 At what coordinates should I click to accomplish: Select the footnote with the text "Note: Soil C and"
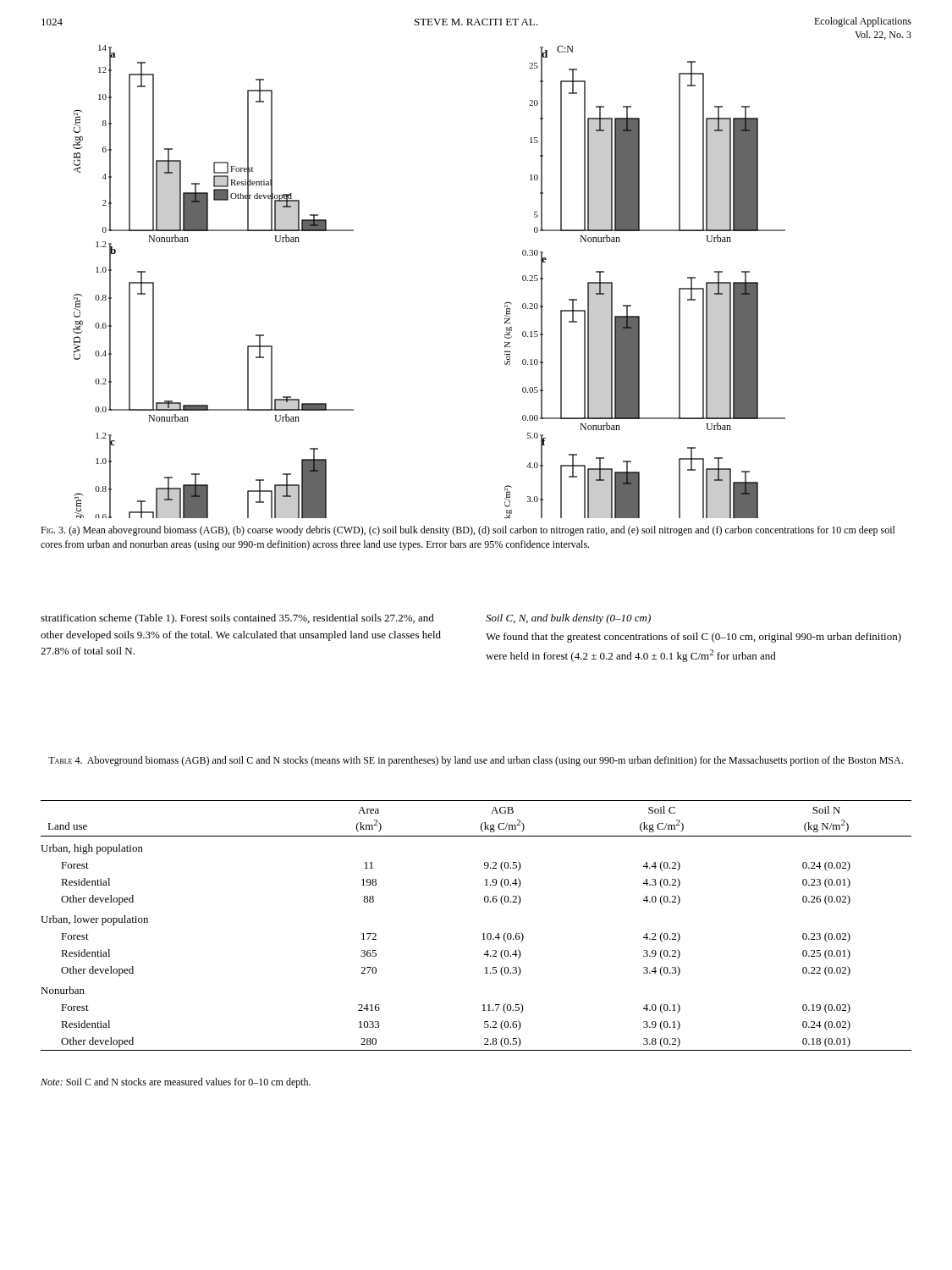176,1082
